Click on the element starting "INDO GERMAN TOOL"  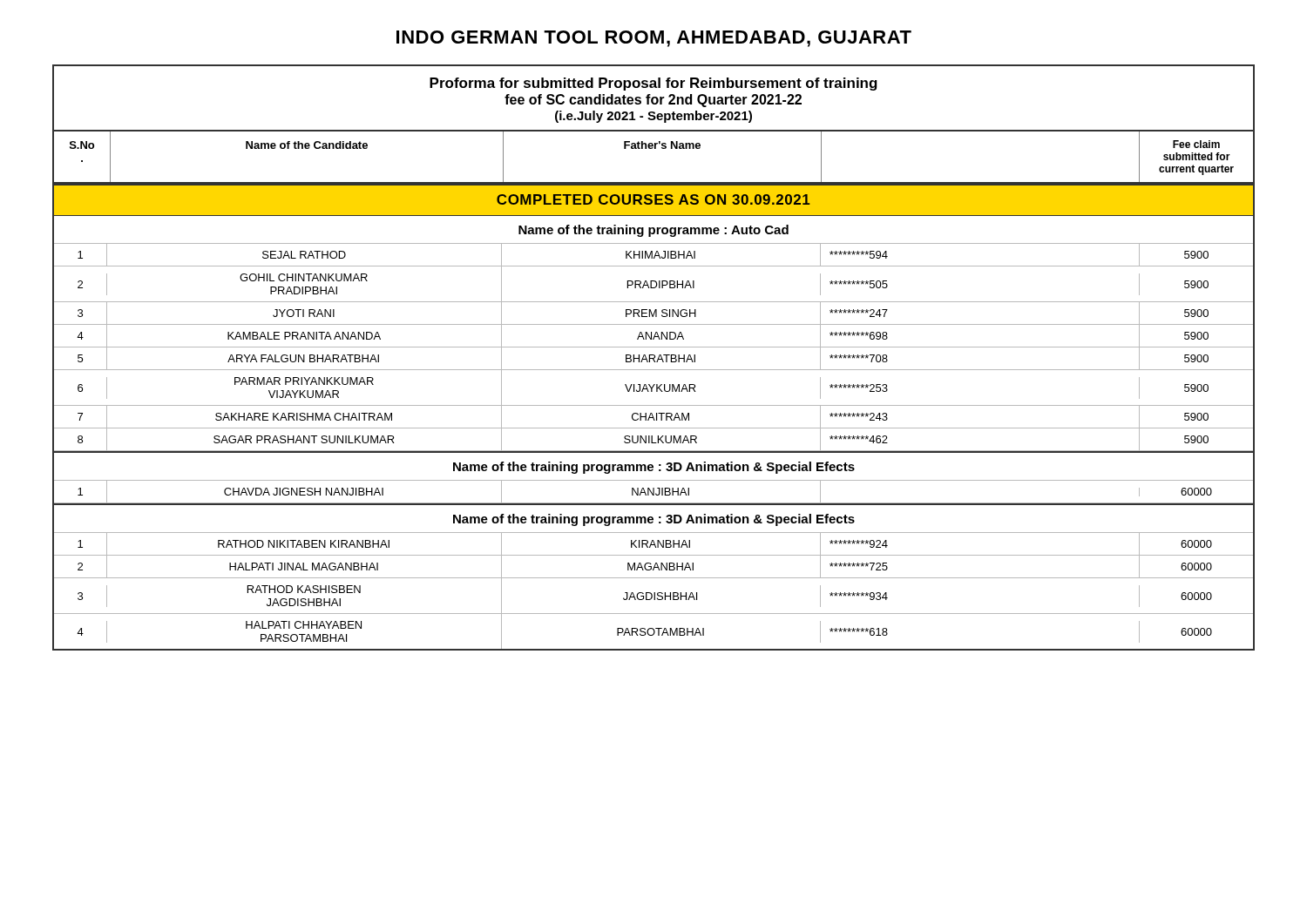point(654,37)
